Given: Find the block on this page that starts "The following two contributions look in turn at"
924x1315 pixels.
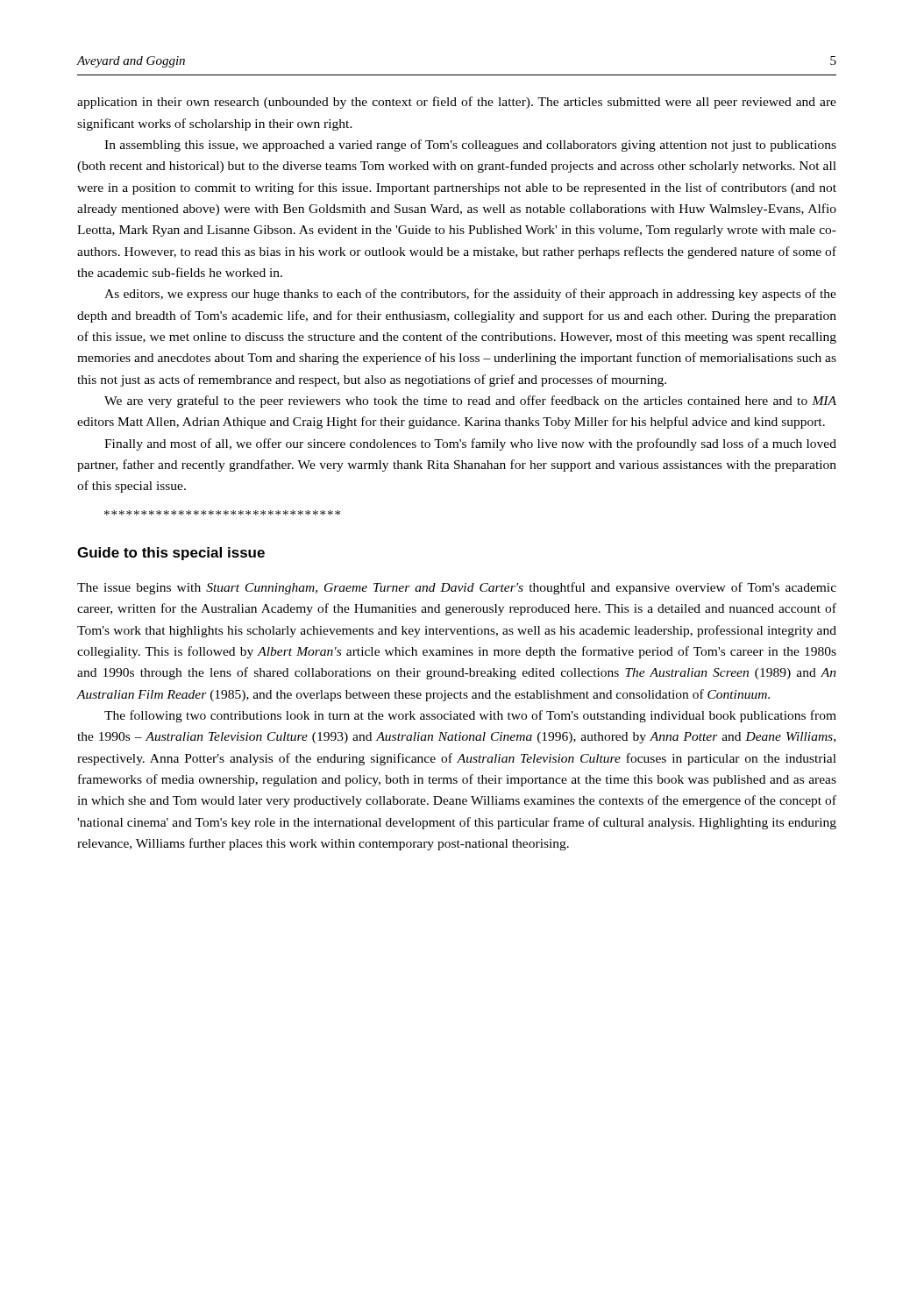Looking at the screenshot, I should pos(457,780).
